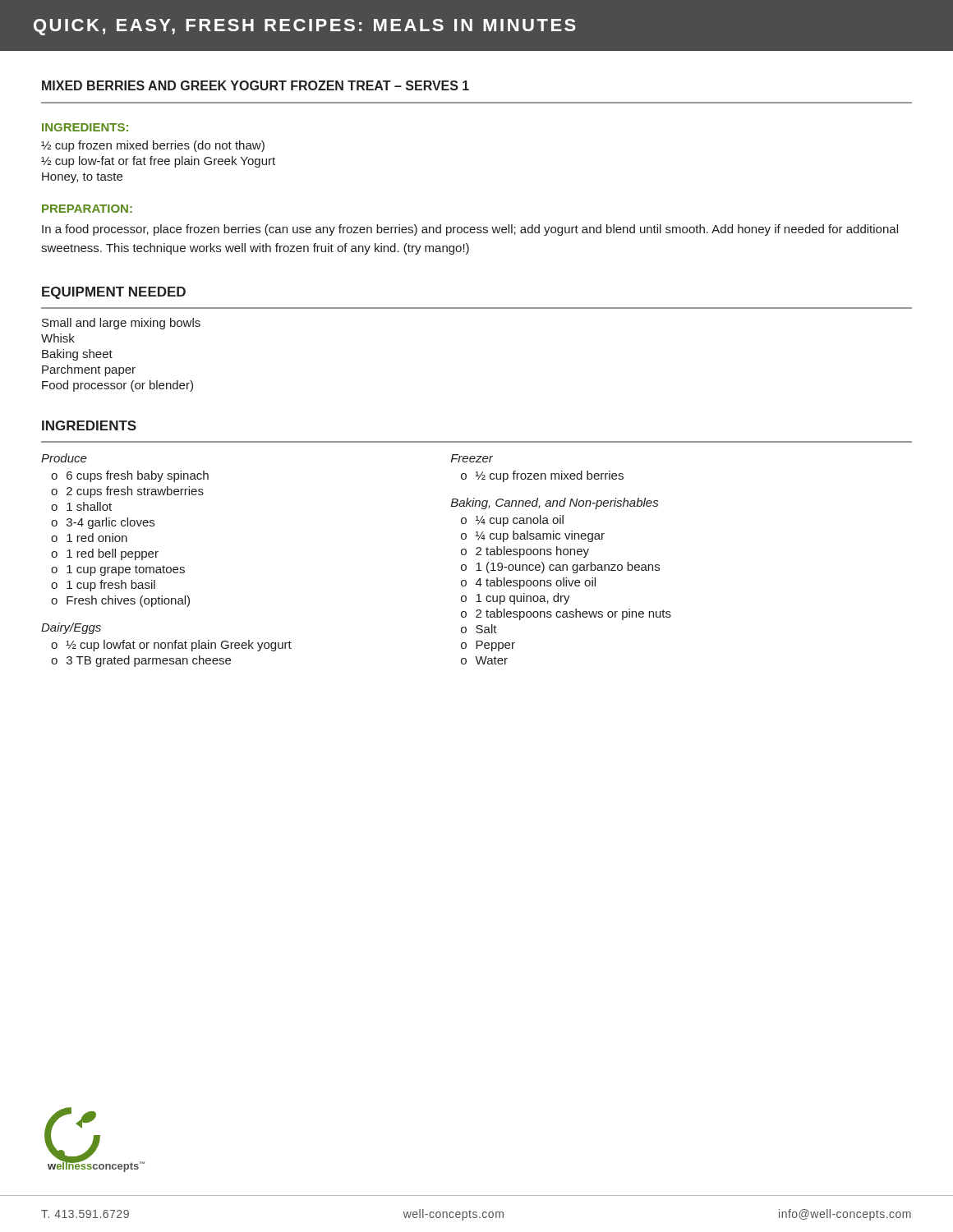Click on the passage starting "o1 cup grape tomatoes"
This screenshot has height=1232, width=953.
[118, 568]
